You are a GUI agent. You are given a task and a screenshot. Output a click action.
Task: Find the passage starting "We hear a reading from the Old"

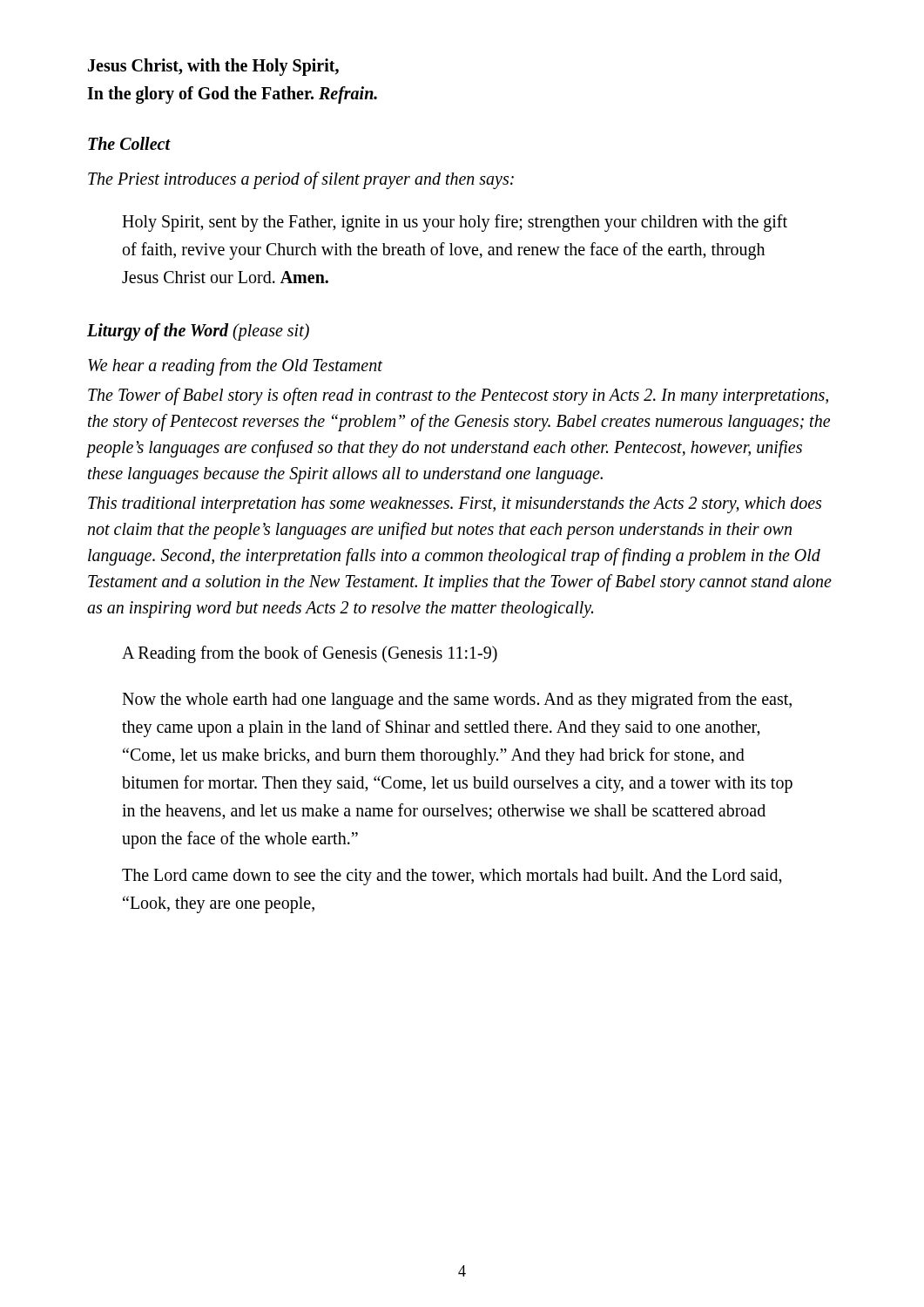(462, 486)
